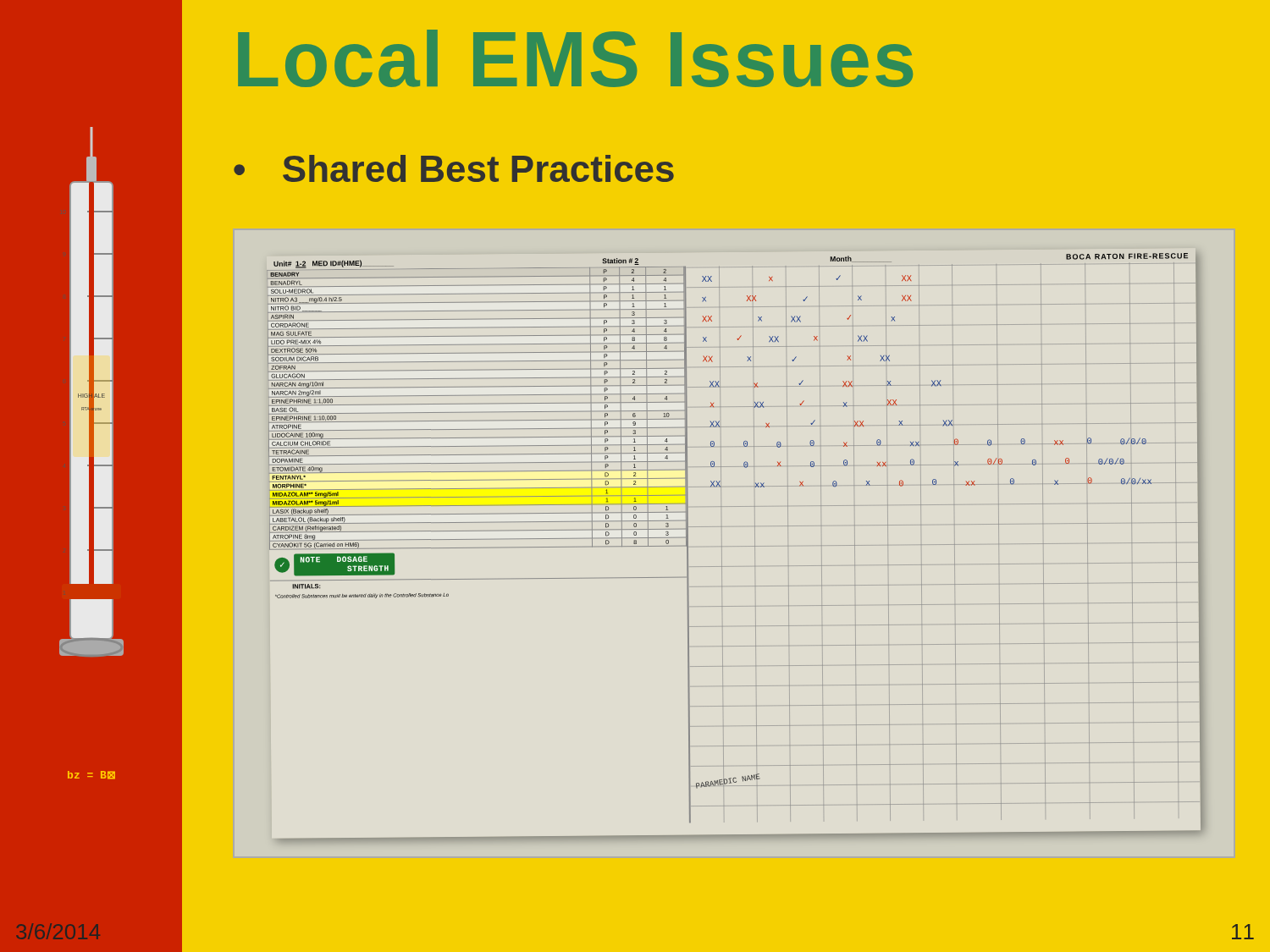Locate the block of text that opens with "• Shared Best"
This screenshot has width=1270, height=952.
529,169
